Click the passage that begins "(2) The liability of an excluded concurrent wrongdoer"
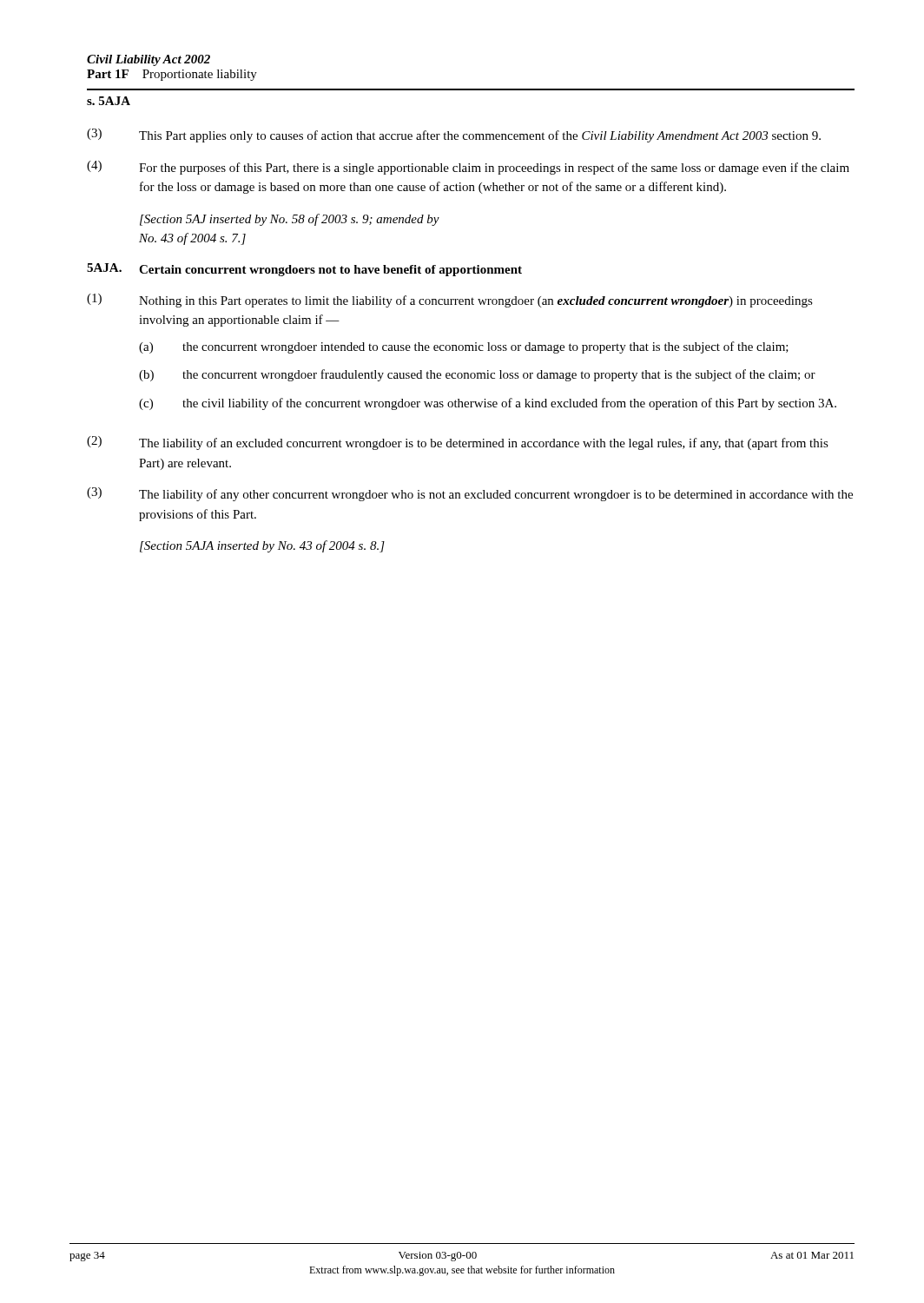 471,453
